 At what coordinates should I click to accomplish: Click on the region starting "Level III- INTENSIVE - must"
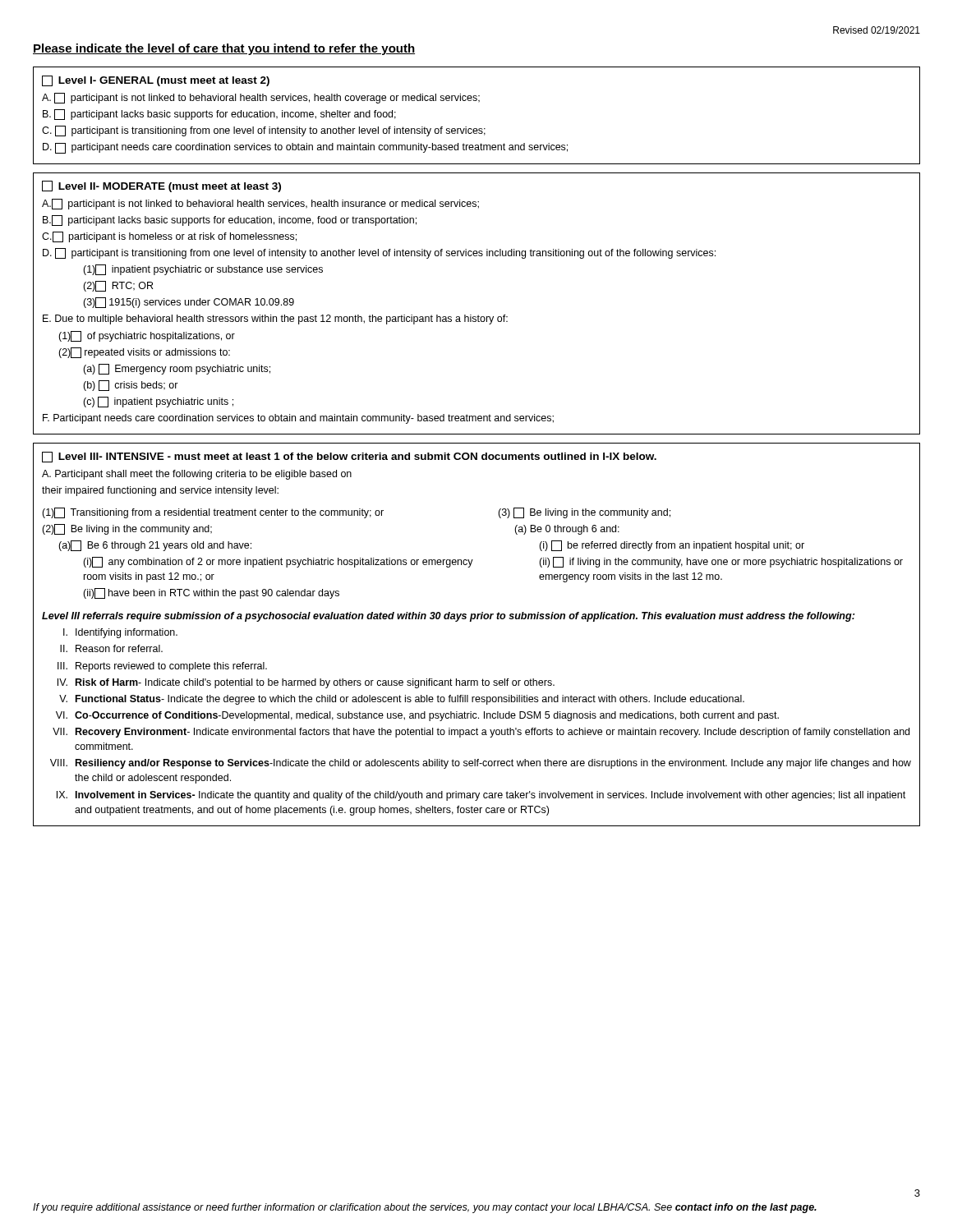click(349, 457)
